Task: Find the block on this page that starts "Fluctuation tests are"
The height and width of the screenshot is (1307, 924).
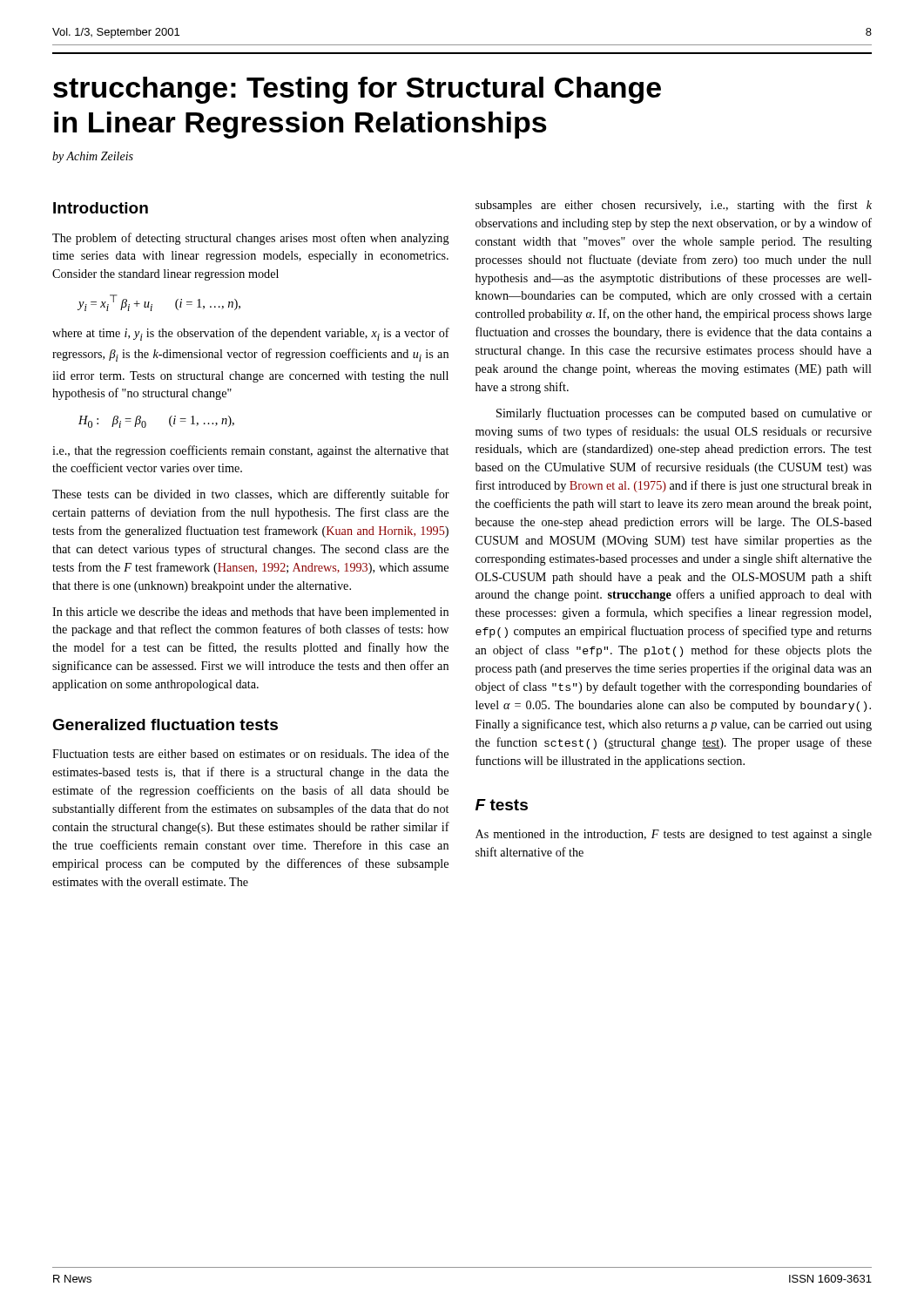Action: [251, 818]
